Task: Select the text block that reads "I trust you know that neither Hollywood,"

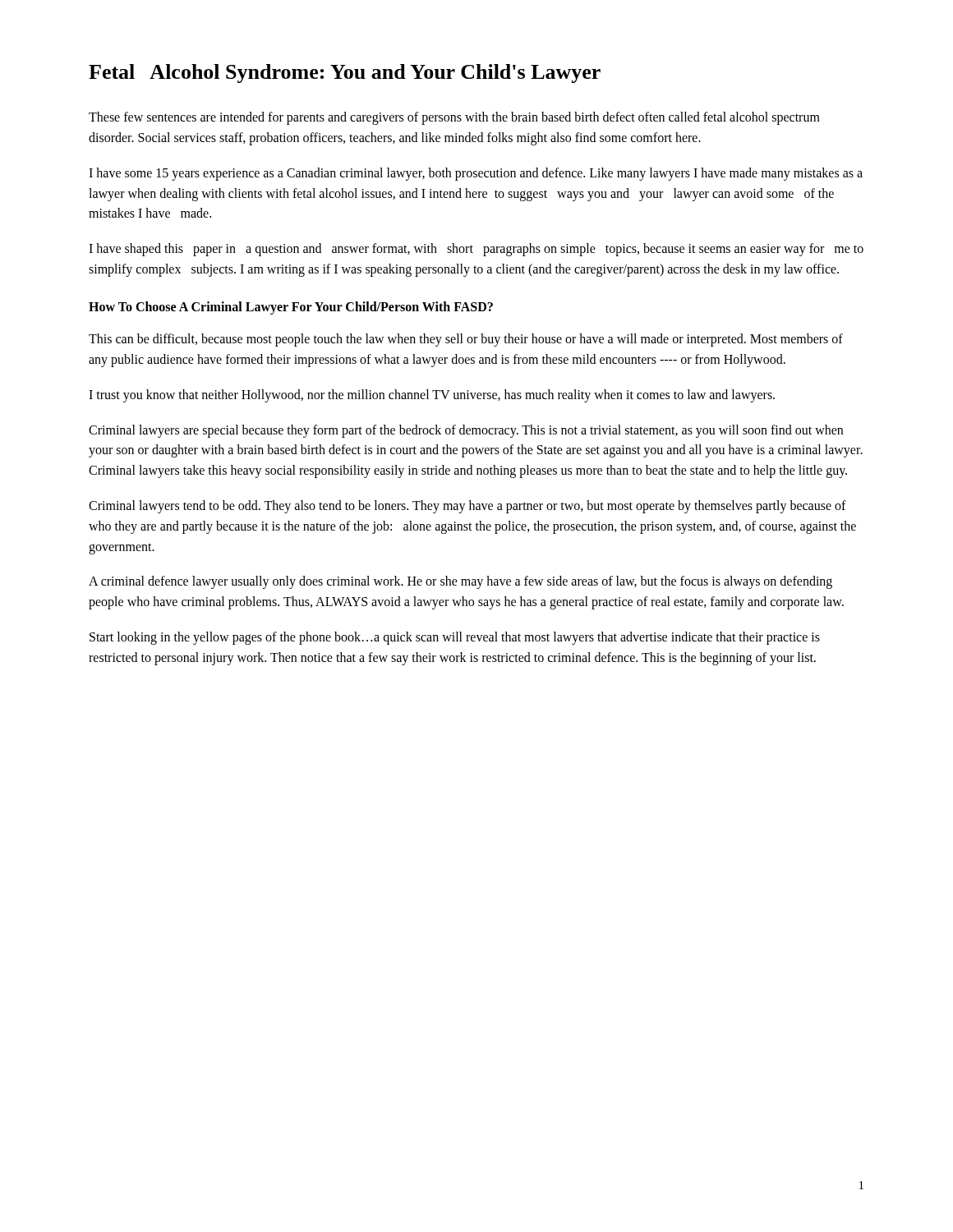Action: click(432, 394)
